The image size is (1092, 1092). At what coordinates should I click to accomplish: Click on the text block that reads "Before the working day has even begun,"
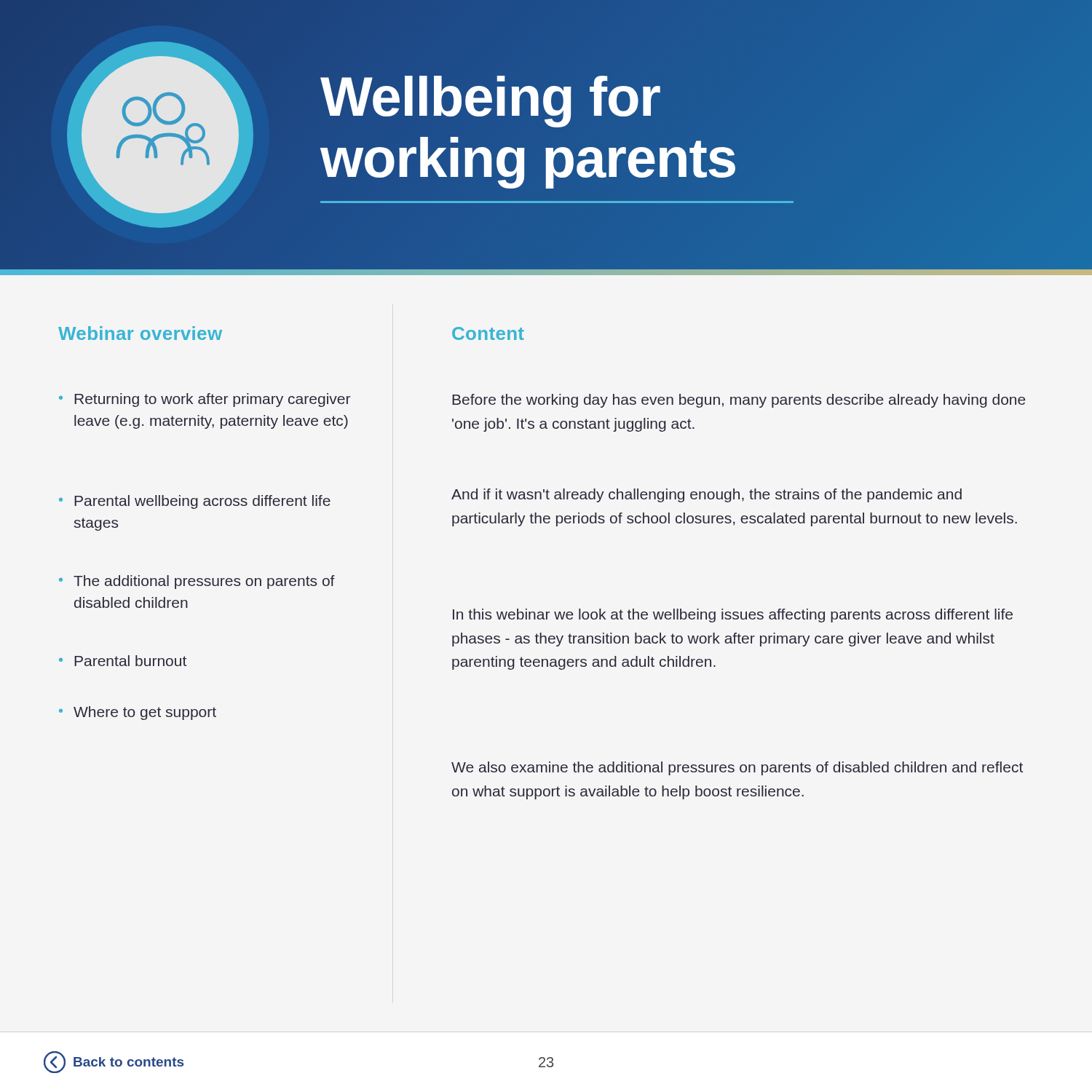(x=739, y=411)
